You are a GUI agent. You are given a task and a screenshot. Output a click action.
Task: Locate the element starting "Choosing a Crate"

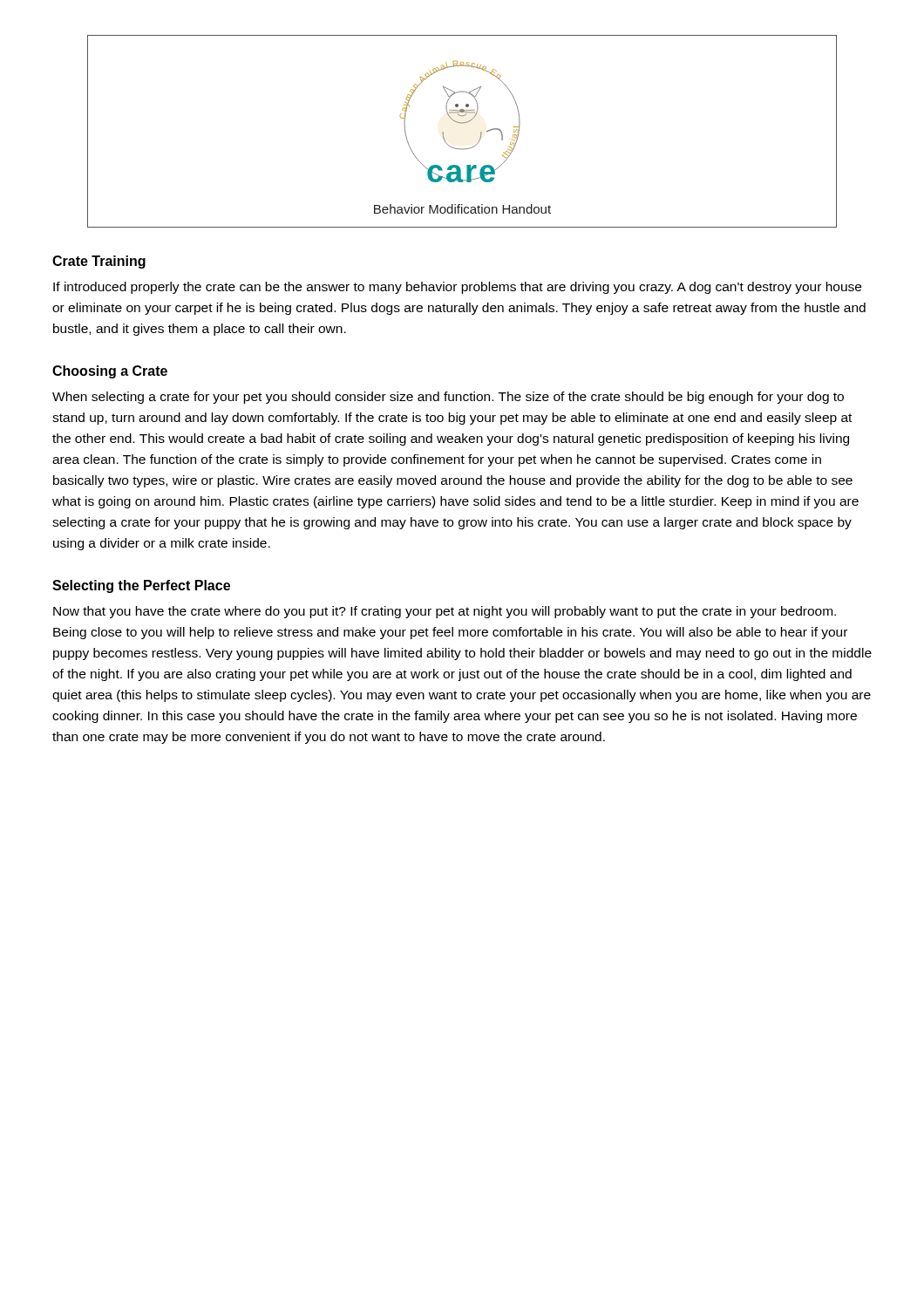click(110, 371)
